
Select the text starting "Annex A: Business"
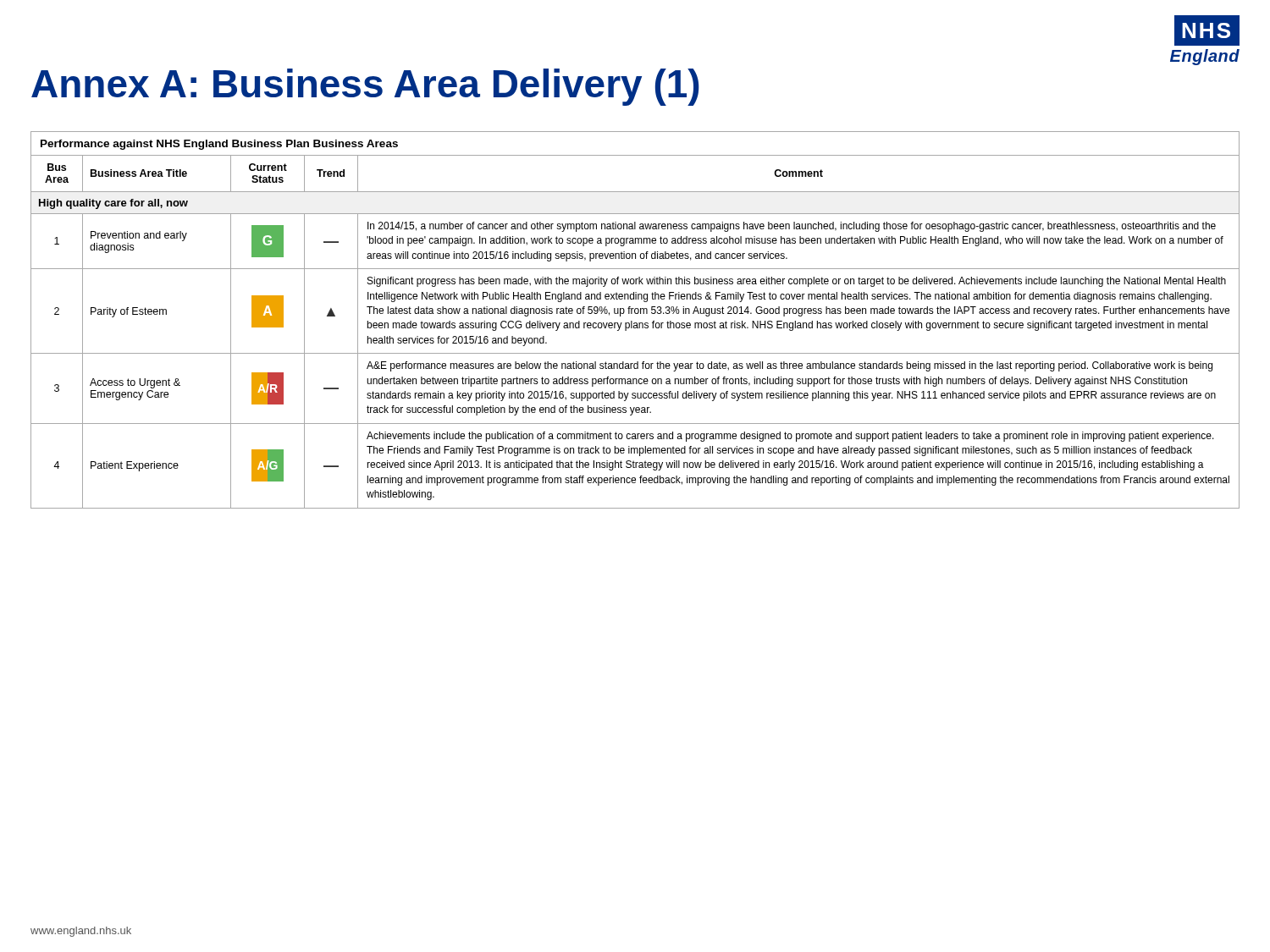pos(366,84)
